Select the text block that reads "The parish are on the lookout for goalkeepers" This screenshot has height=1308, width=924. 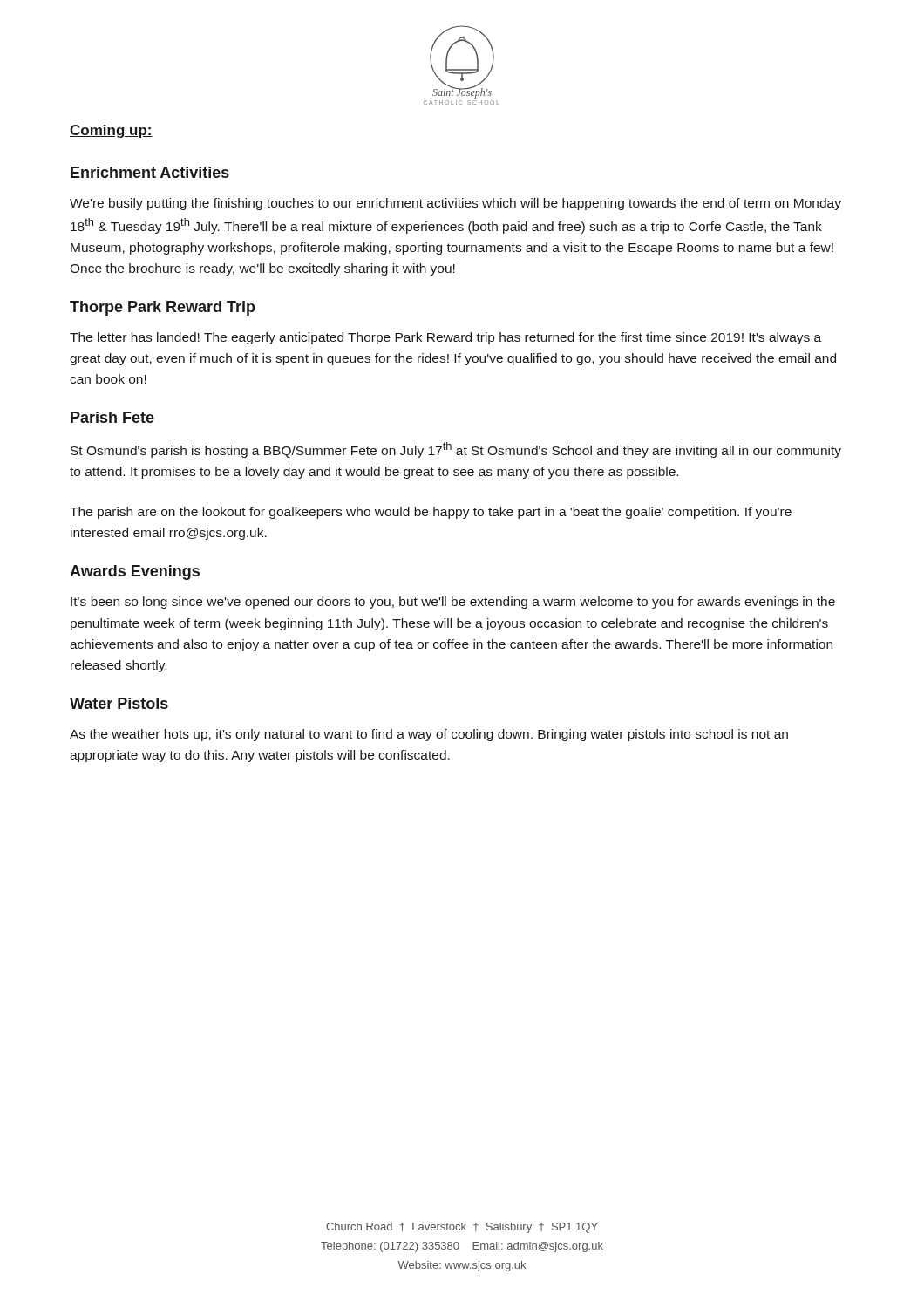[x=431, y=522]
